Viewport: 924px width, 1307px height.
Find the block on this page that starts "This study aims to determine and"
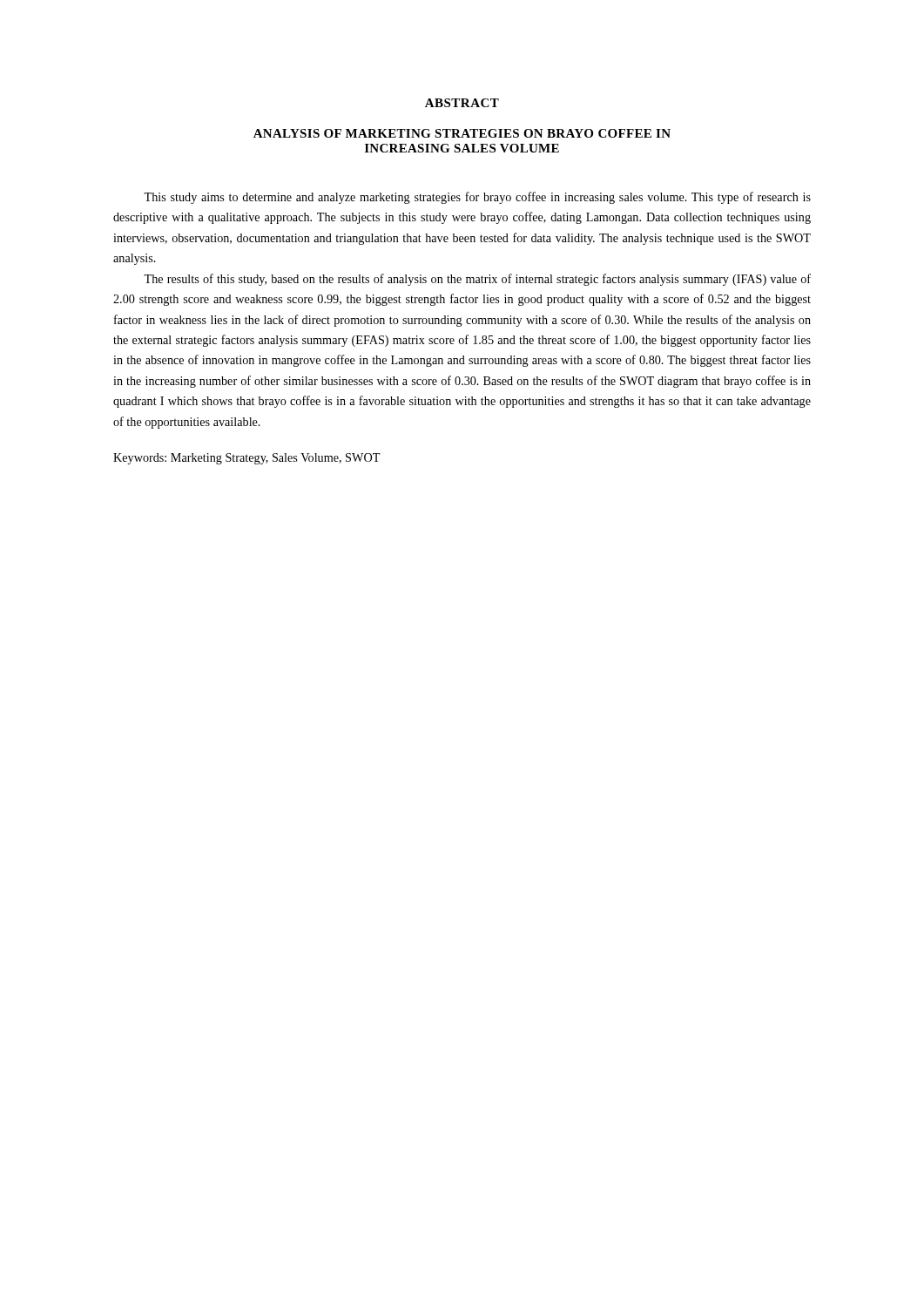462,310
